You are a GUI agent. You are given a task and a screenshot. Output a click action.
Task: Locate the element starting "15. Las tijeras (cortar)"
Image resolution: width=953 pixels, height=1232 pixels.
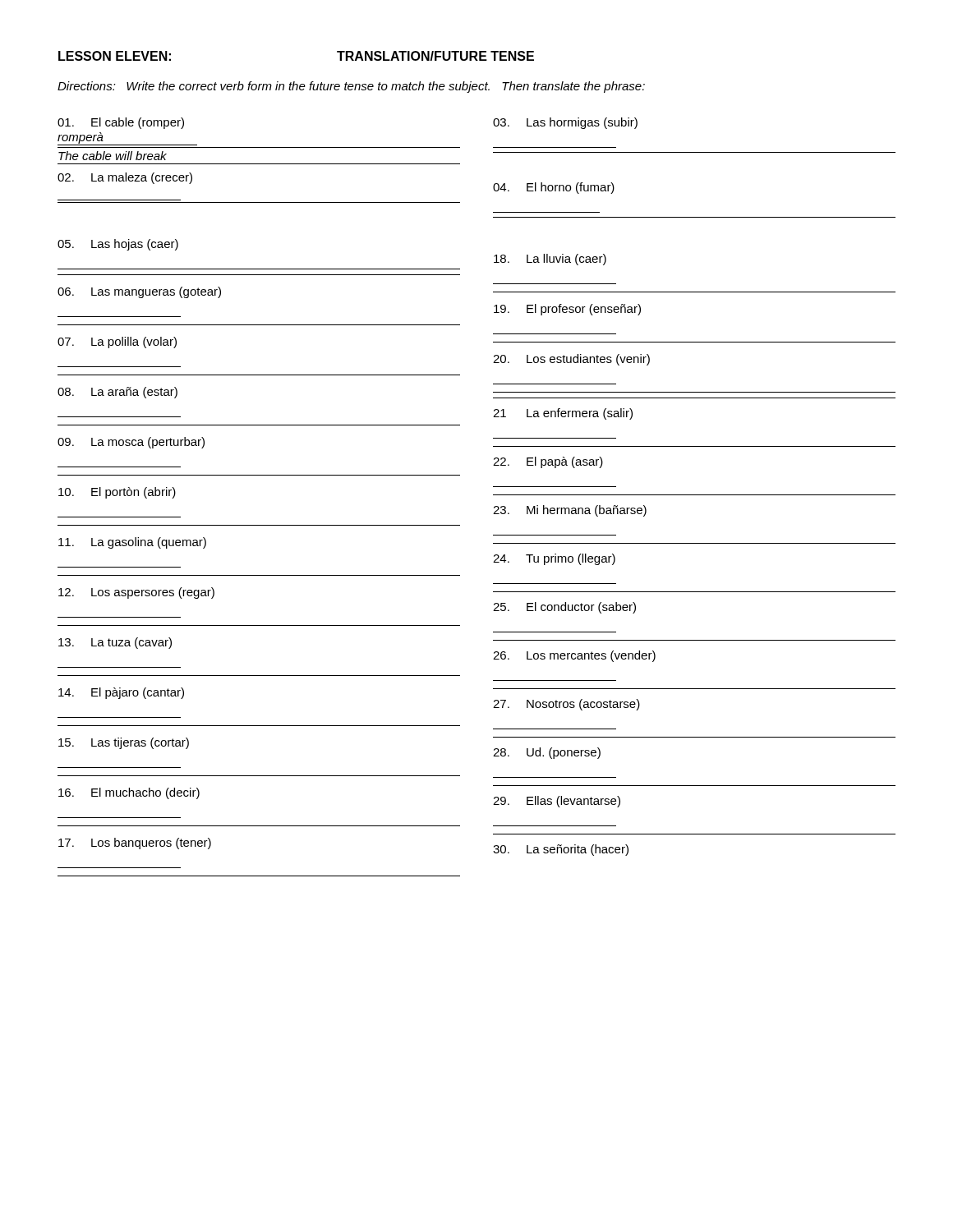124,743
